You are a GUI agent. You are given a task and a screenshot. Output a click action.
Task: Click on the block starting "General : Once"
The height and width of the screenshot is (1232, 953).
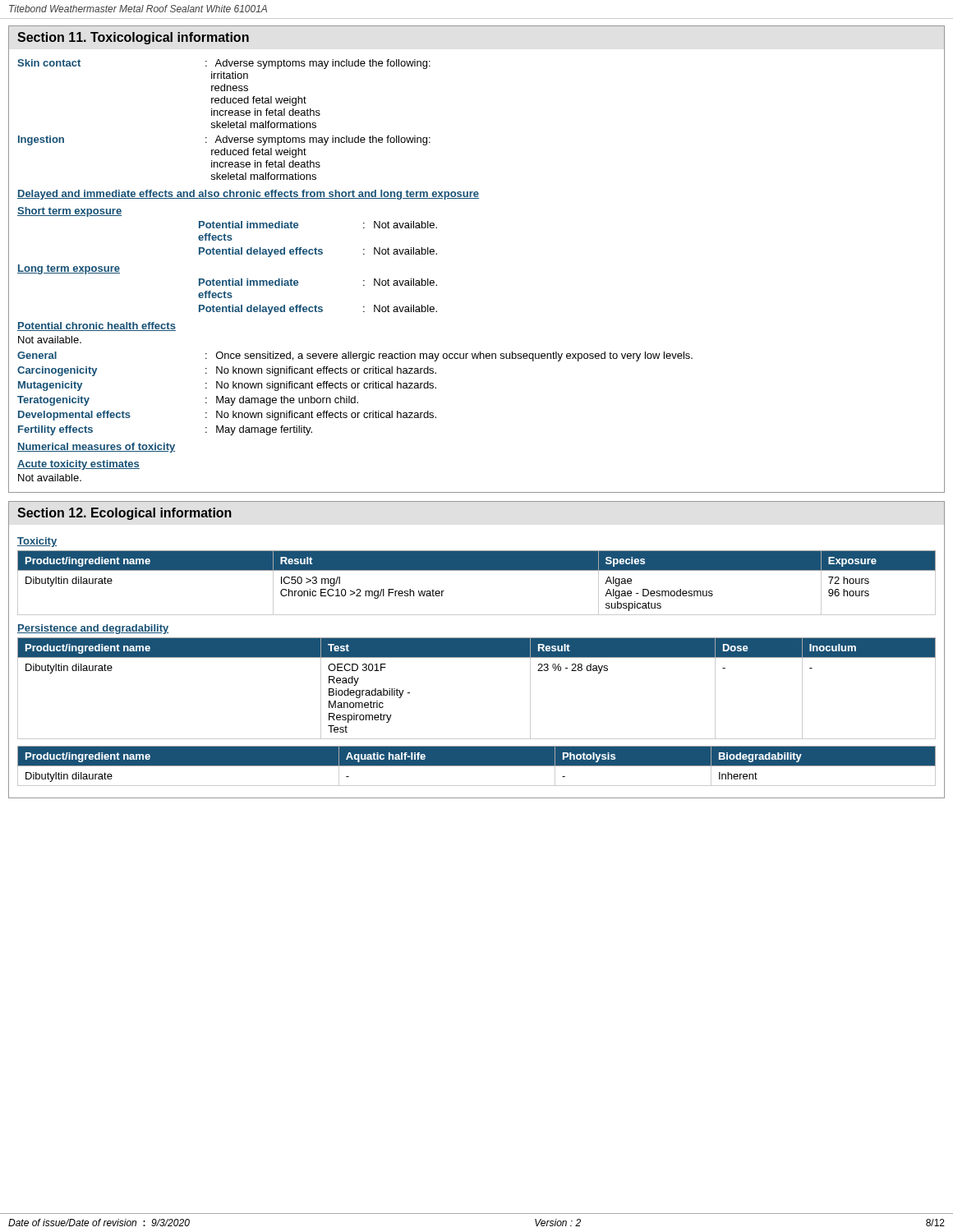click(x=476, y=355)
